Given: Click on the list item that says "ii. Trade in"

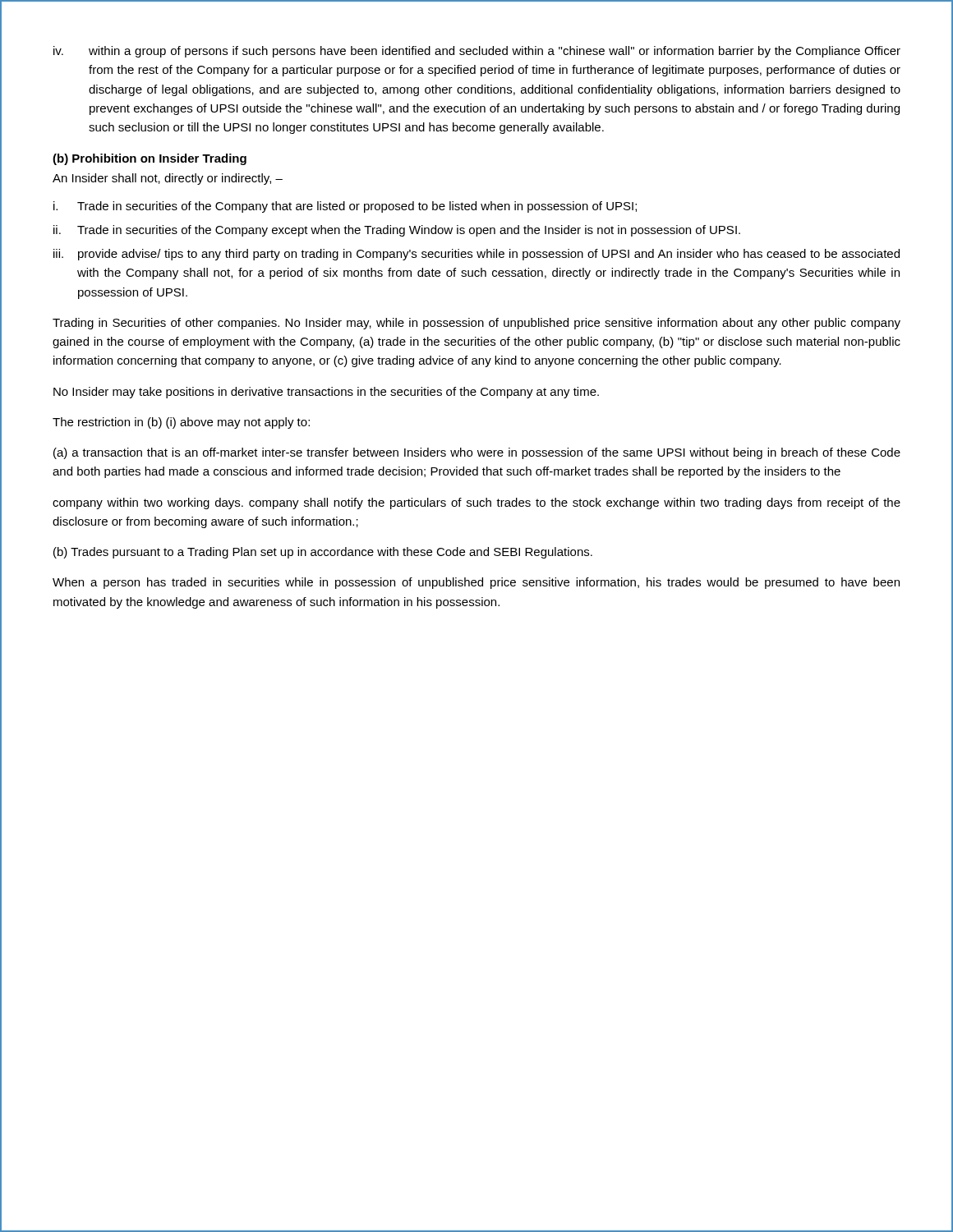Looking at the screenshot, I should tap(476, 229).
